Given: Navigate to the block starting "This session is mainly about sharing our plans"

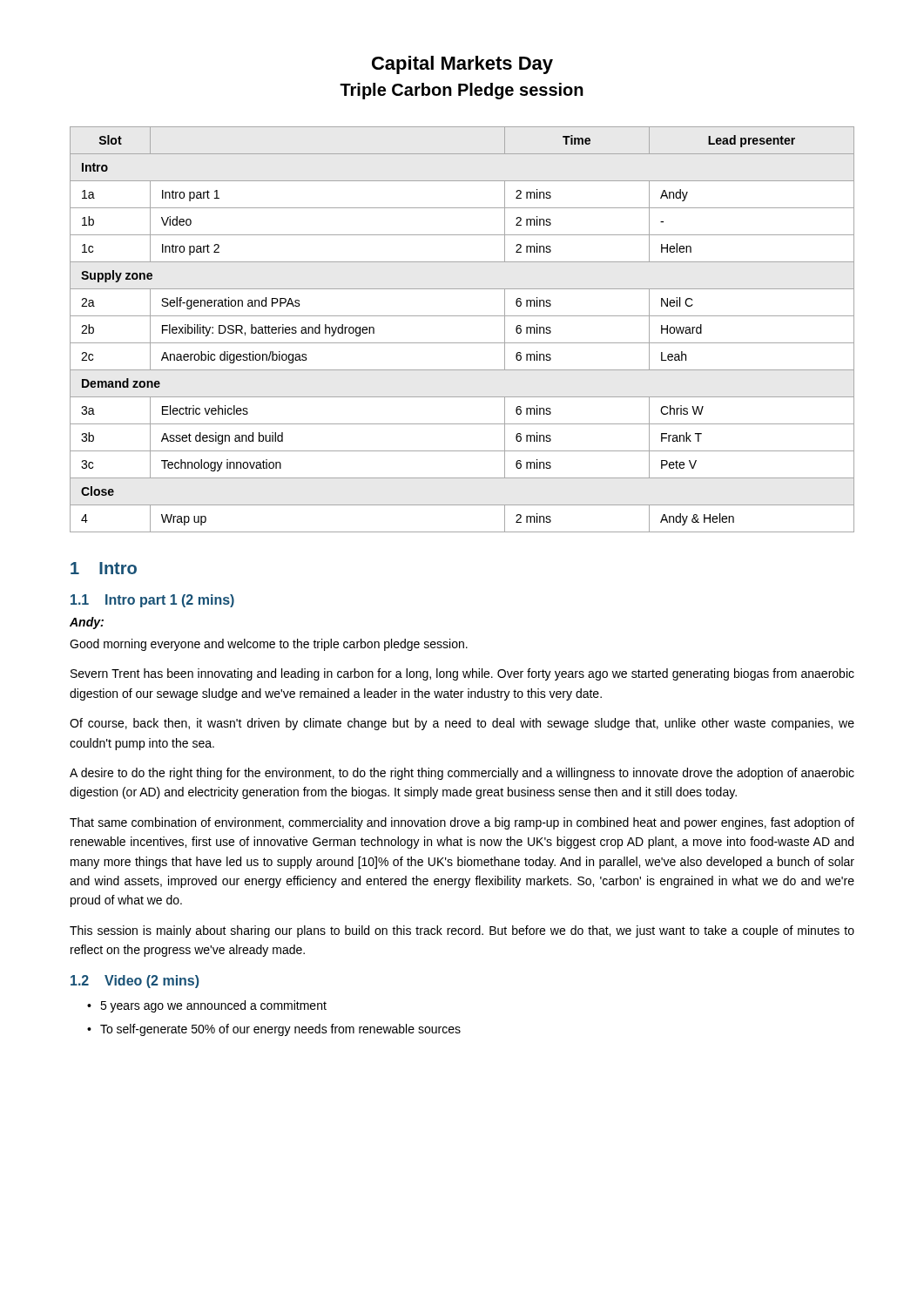Looking at the screenshot, I should point(462,940).
